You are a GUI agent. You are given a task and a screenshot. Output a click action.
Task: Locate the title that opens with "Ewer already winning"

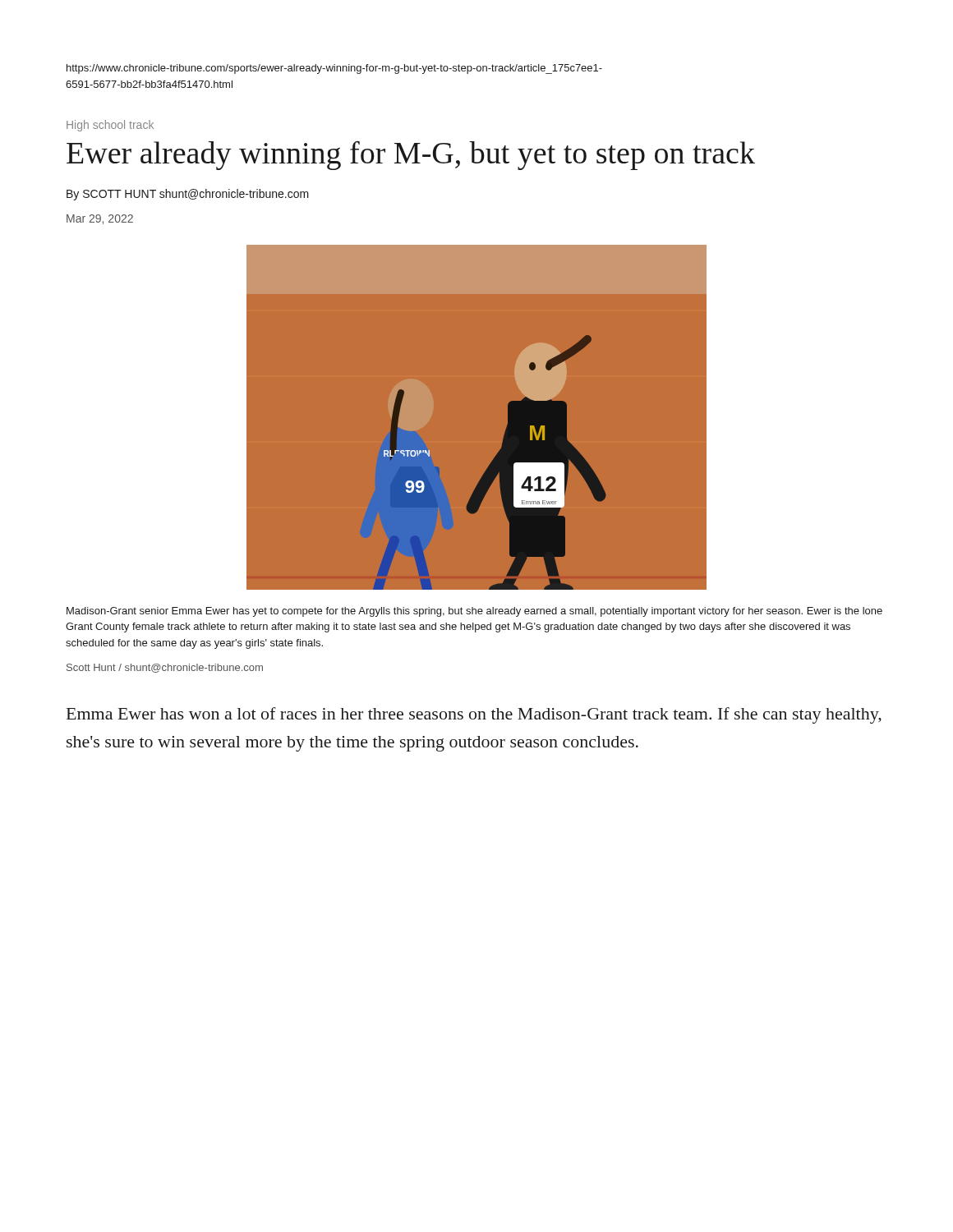click(476, 153)
